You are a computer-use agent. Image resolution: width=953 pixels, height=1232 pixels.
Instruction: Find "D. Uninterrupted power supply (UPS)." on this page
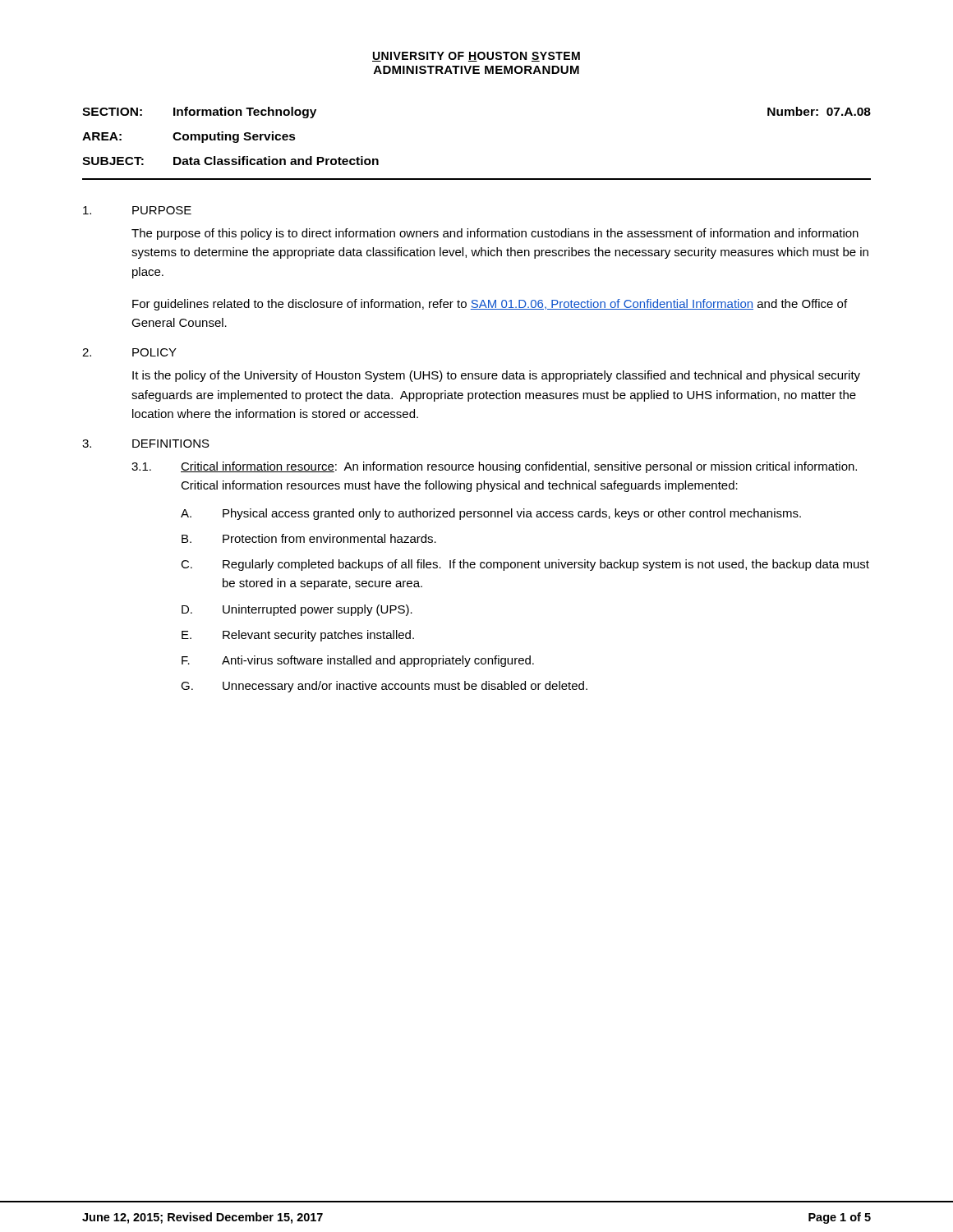(x=297, y=610)
